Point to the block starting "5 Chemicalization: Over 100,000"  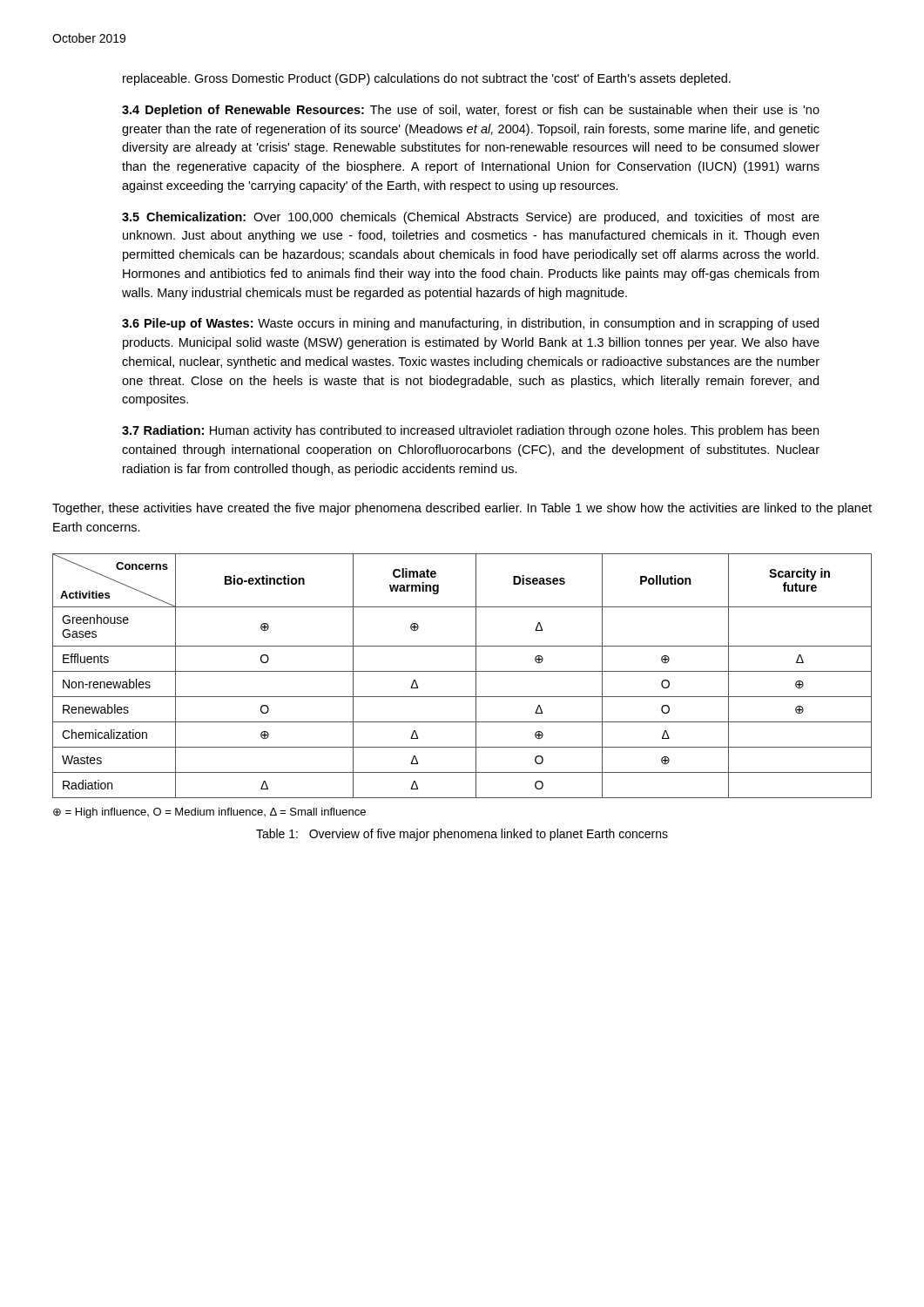tap(471, 254)
